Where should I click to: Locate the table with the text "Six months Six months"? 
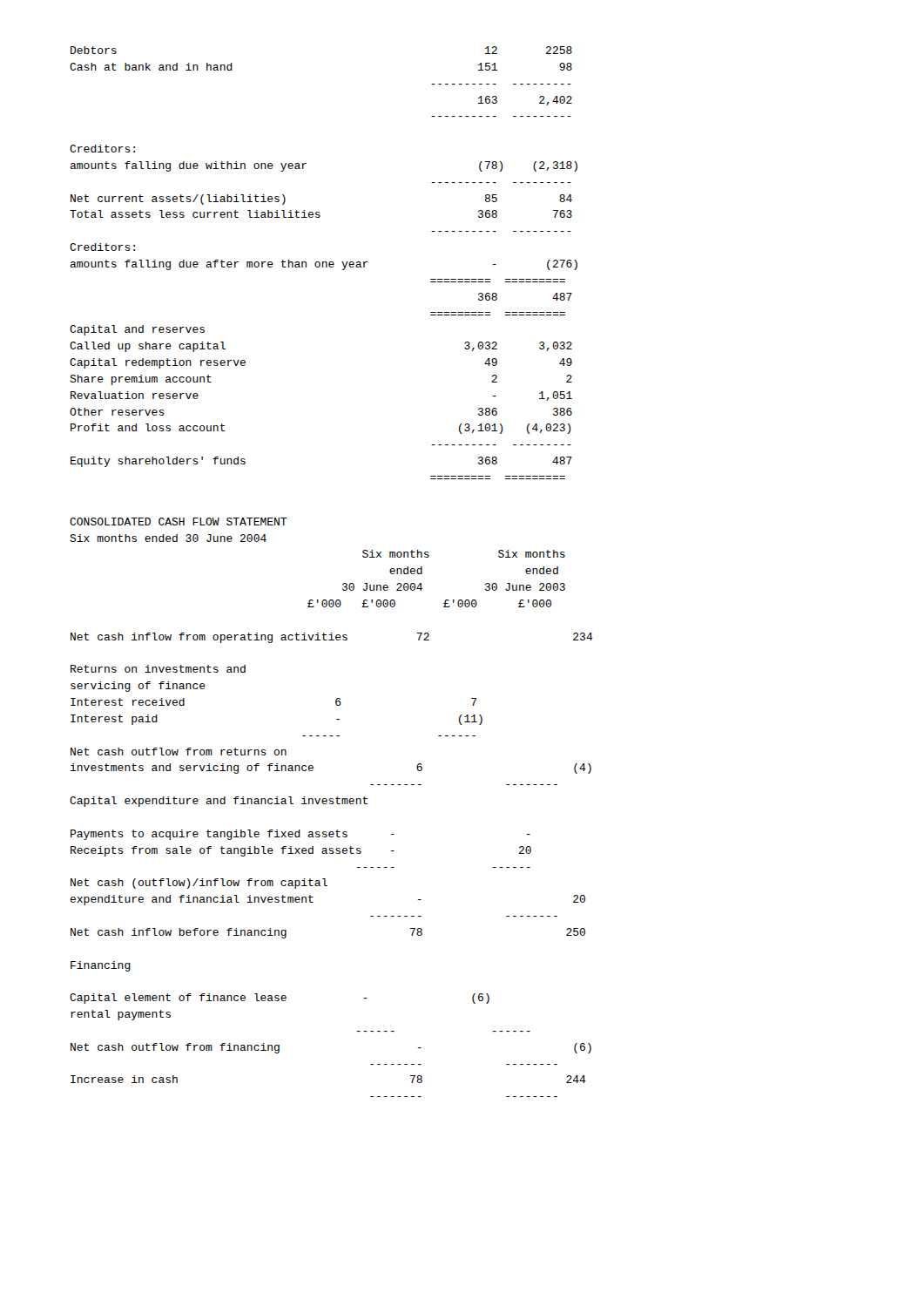click(444, 827)
